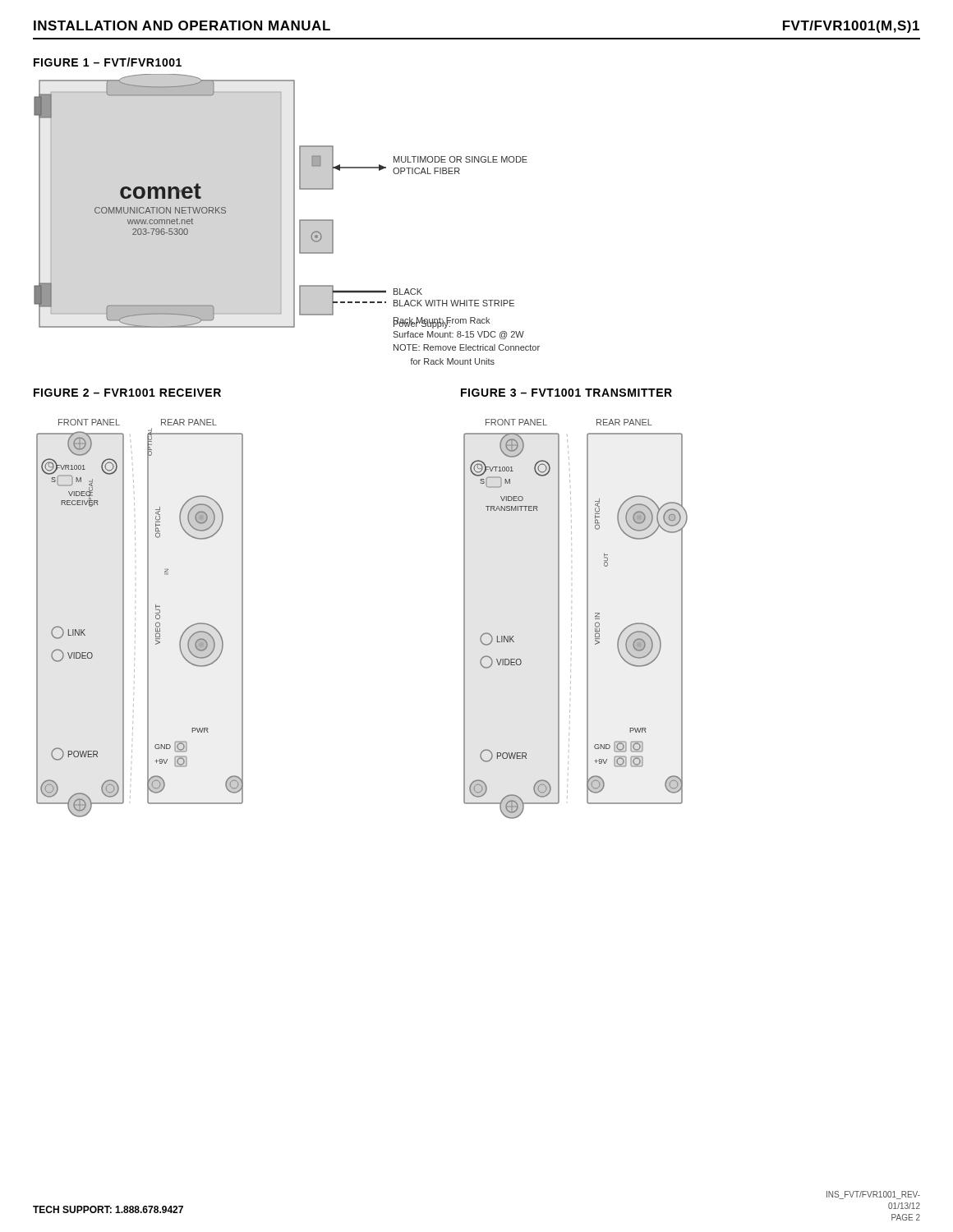The image size is (953, 1232).
Task: Find the element starting "FIGURE 2 –"
Action: (x=127, y=393)
